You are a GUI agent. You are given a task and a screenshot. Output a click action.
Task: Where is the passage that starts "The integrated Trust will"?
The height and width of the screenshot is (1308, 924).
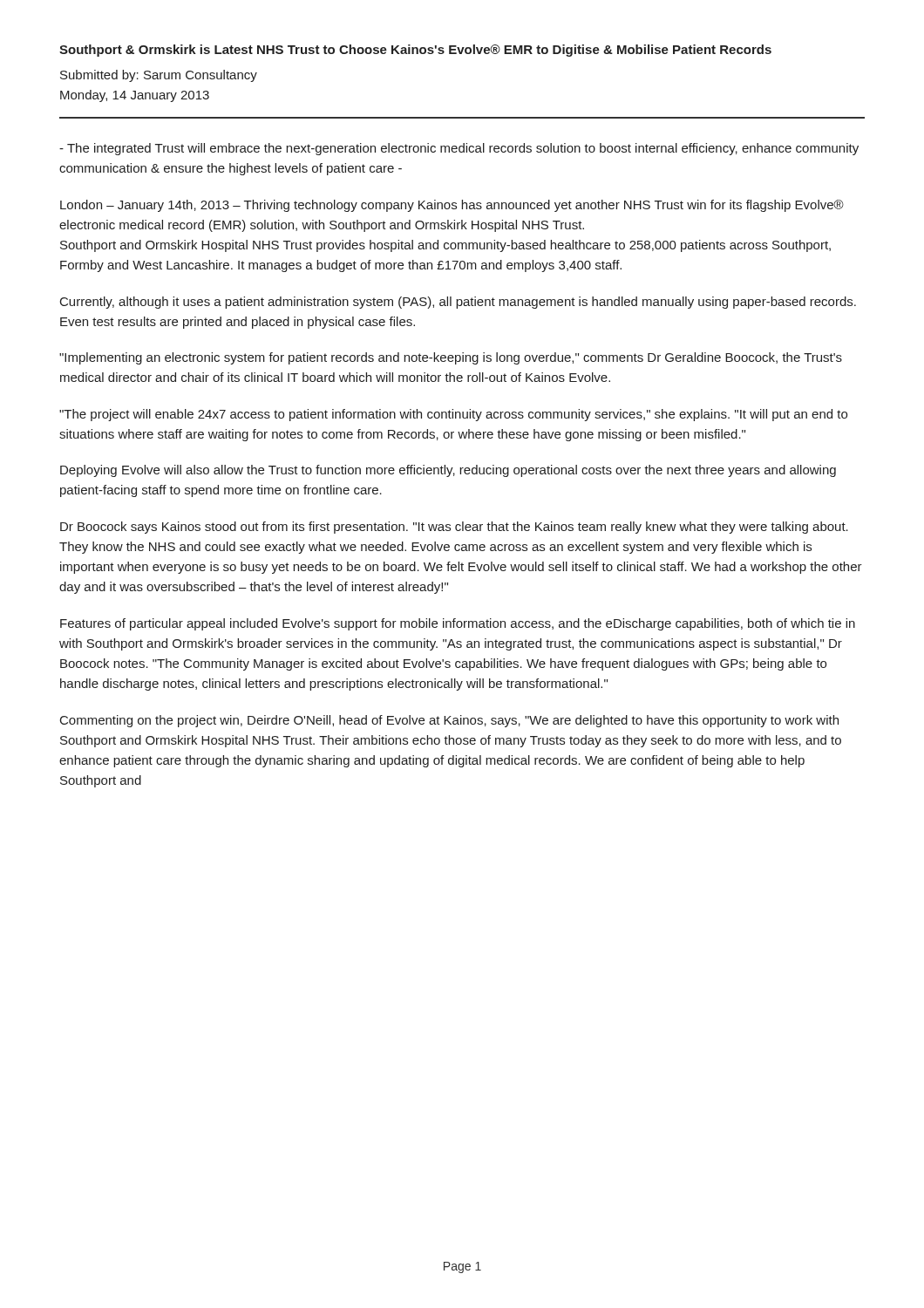coord(459,158)
